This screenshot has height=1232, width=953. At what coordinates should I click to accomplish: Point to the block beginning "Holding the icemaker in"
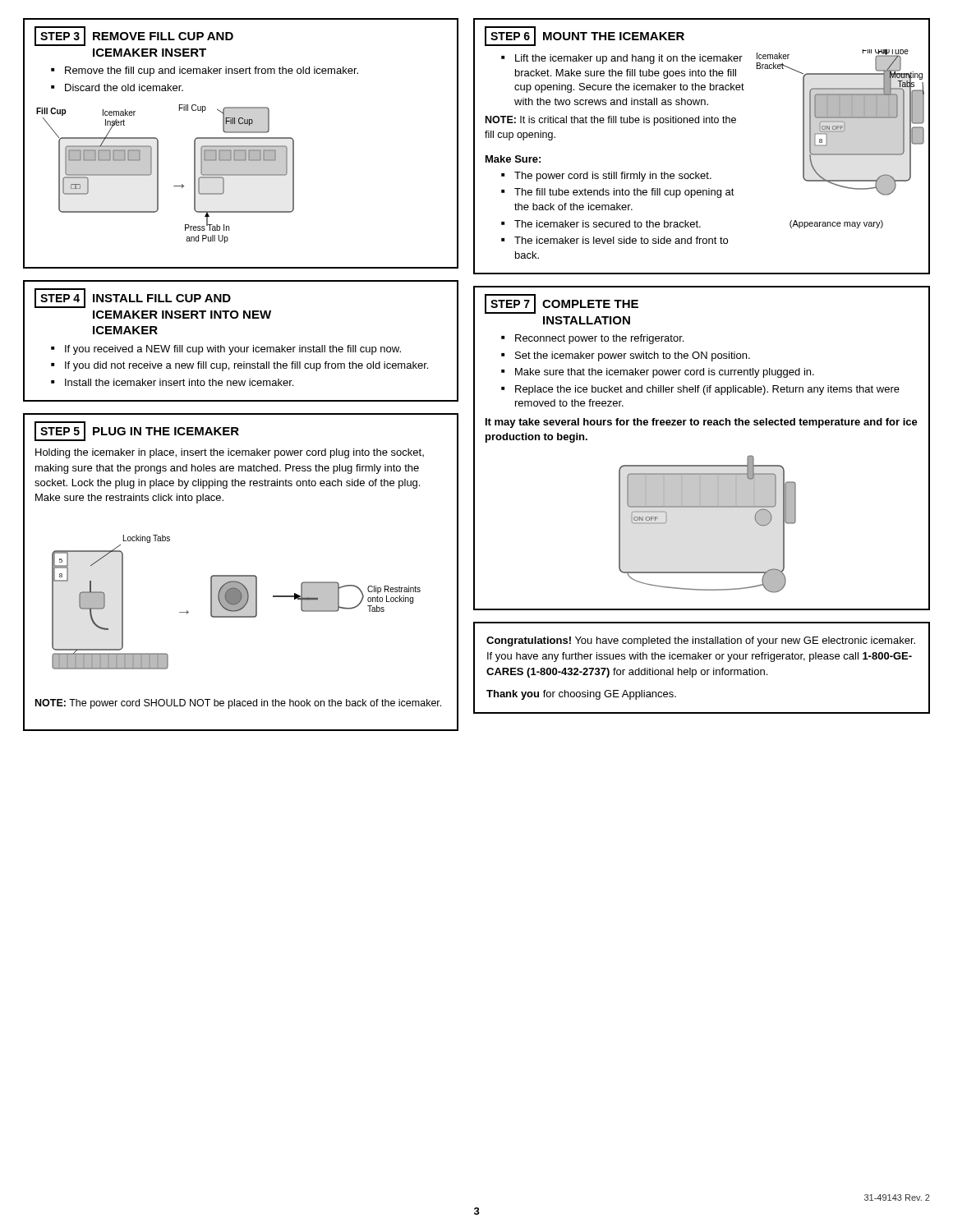[x=230, y=475]
